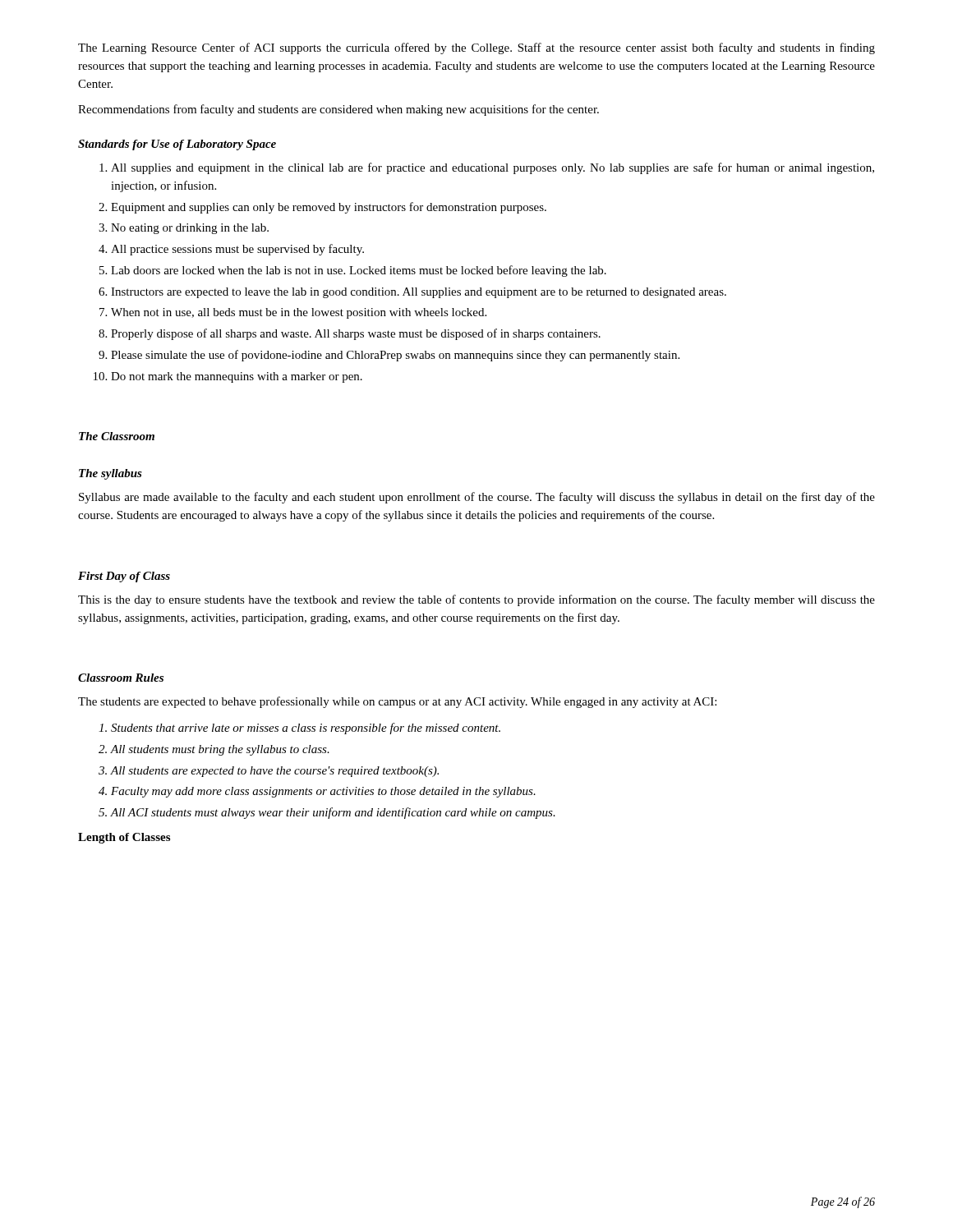The image size is (953, 1232).
Task: Find the block starting "Length of Classes"
Action: pos(124,837)
